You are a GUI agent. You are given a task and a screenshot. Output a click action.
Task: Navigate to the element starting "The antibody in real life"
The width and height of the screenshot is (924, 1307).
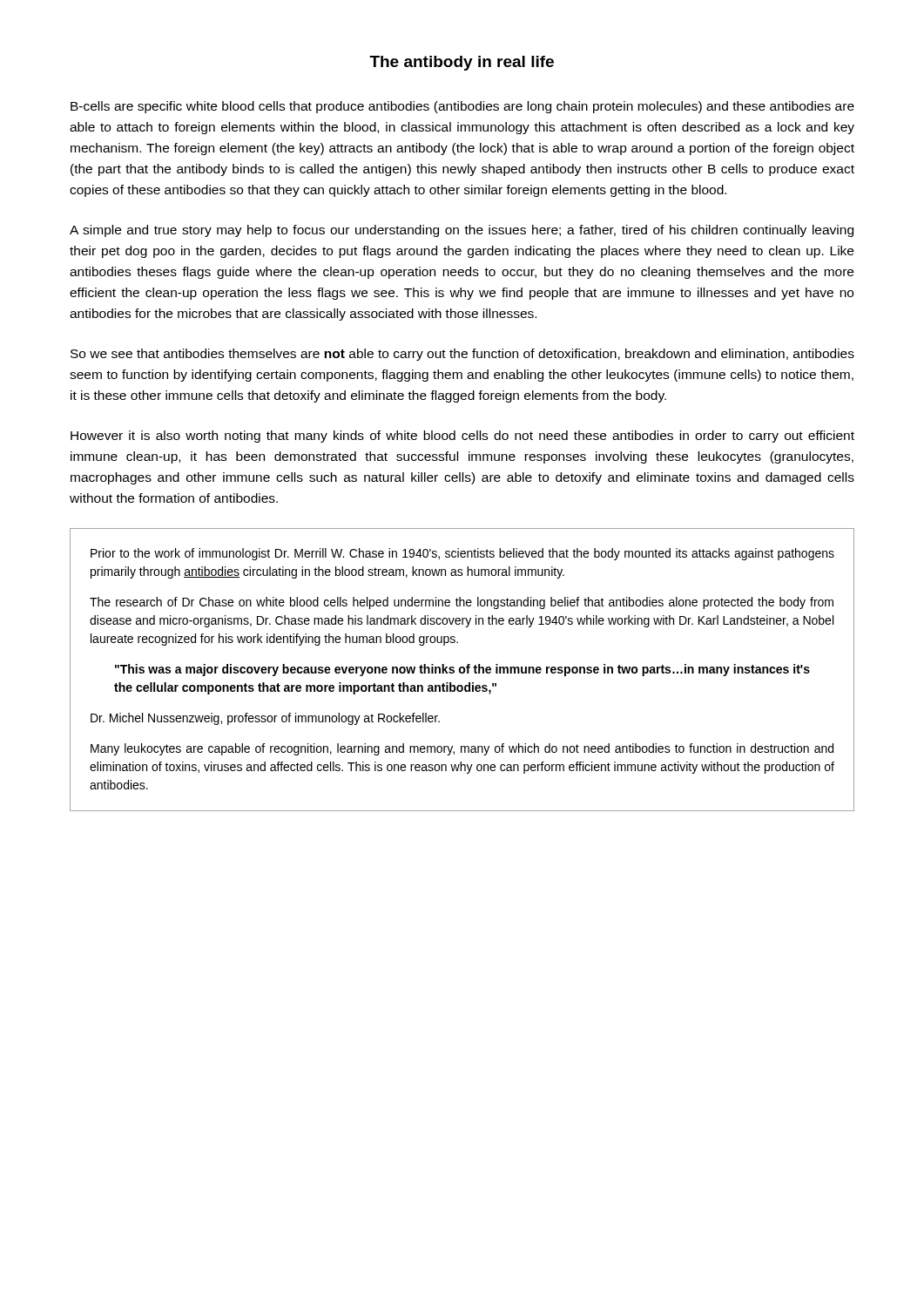click(x=462, y=61)
